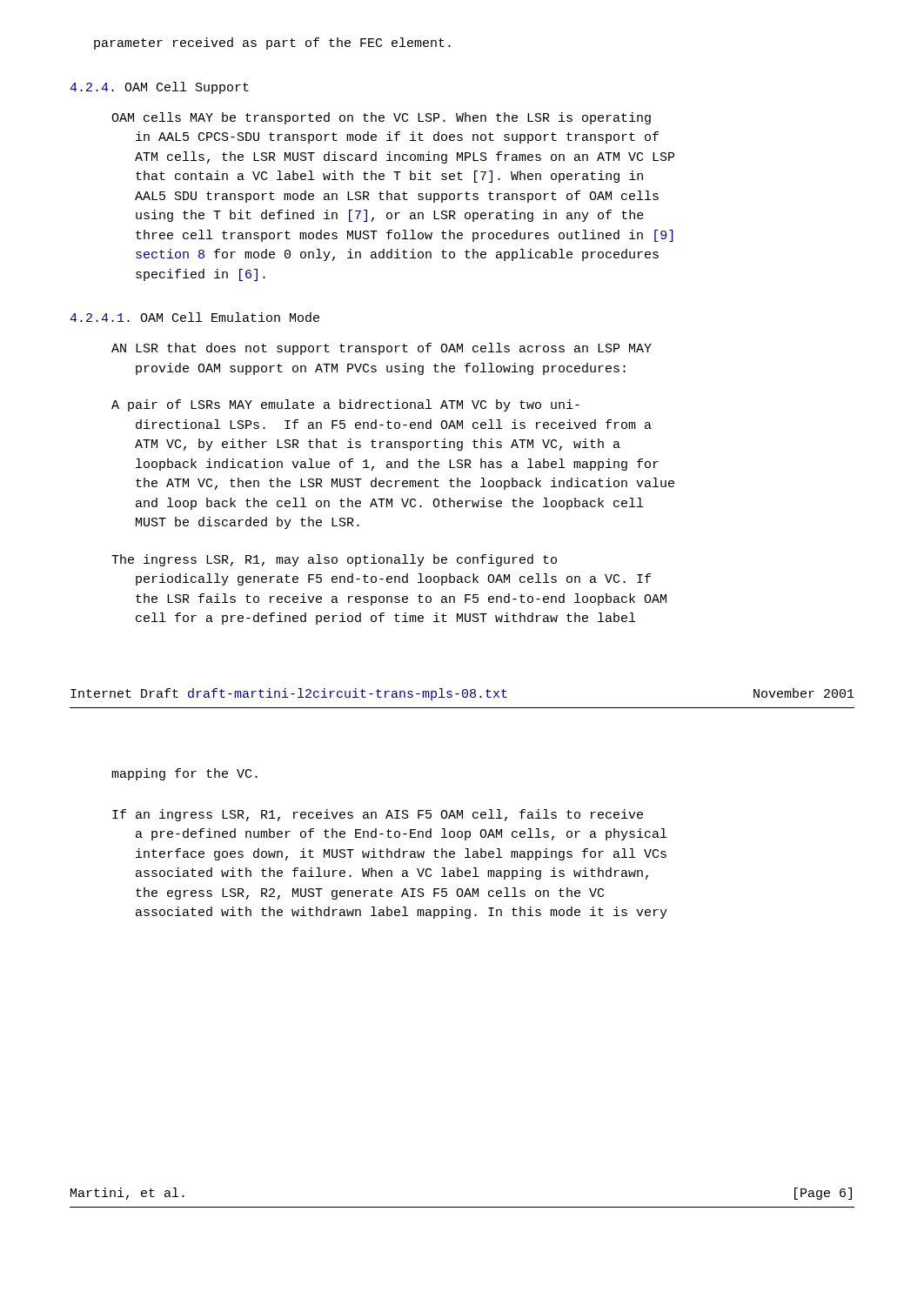Image resolution: width=924 pixels, height=1305 pixels.
Task: Select the text block containing "OAM cells MAY be transported on"
Action: 483,197
